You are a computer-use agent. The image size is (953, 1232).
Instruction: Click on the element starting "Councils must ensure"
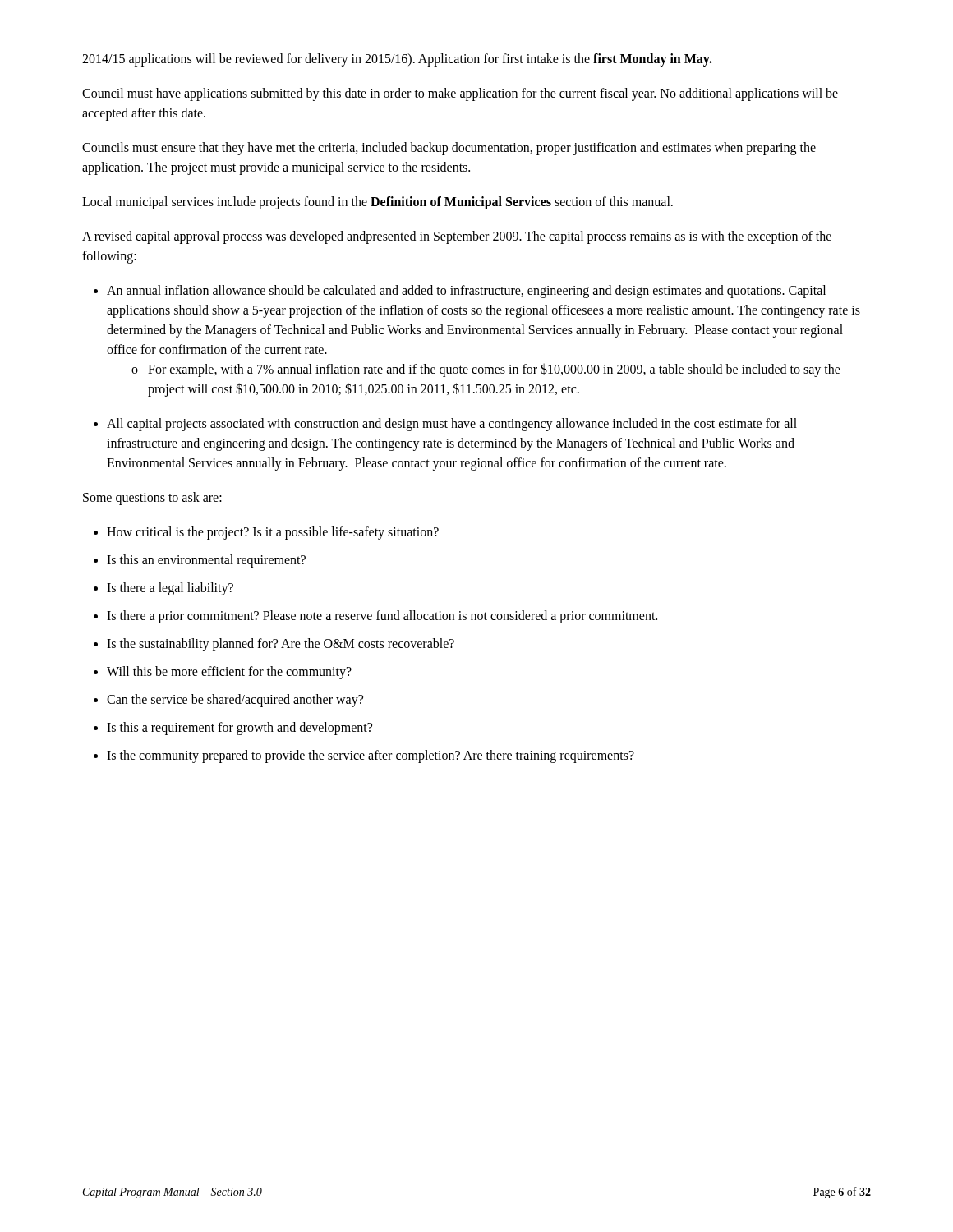coord(449,157)
